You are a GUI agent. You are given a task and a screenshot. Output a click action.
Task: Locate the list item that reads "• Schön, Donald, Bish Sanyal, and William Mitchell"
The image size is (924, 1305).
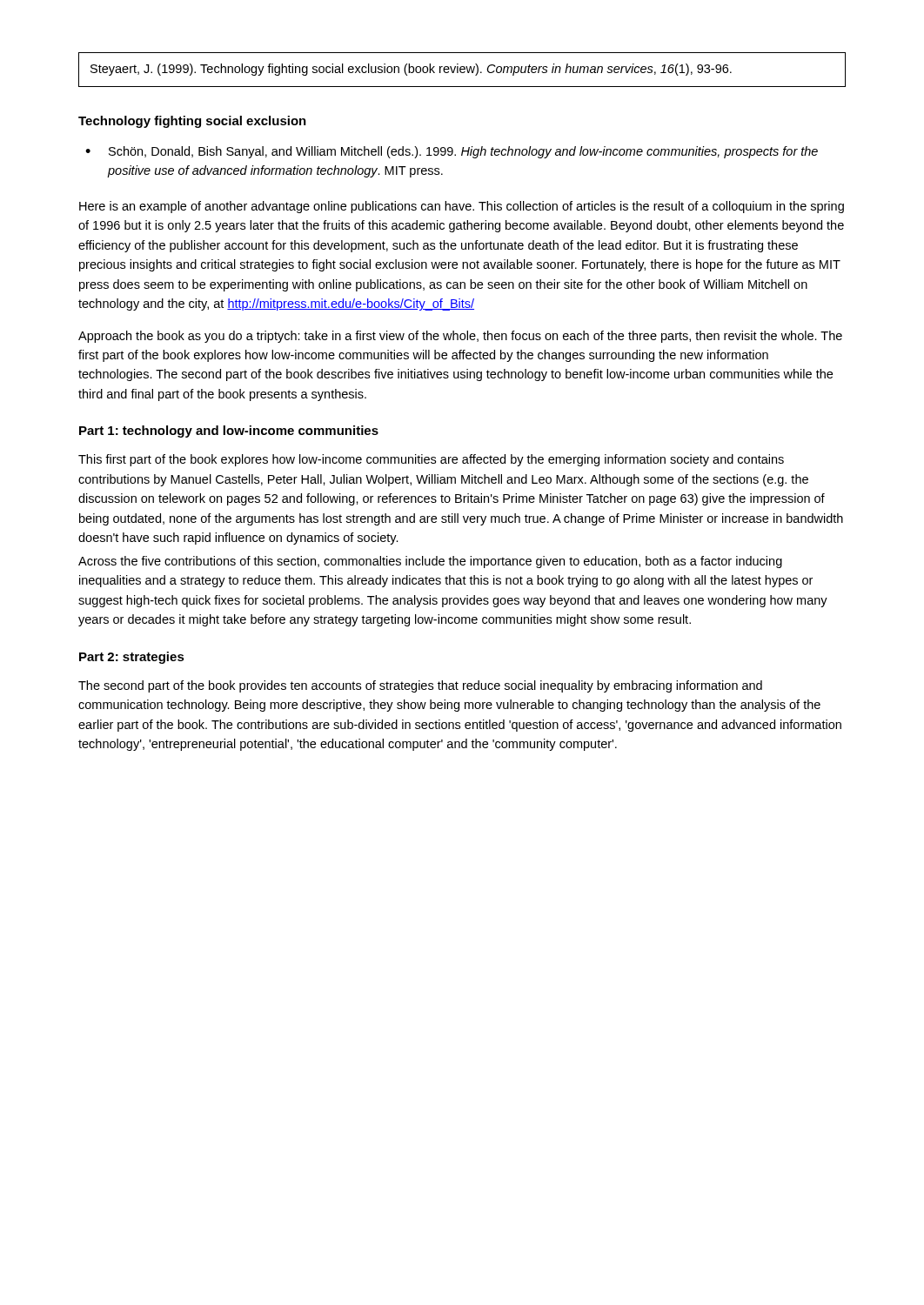[466, 161]
